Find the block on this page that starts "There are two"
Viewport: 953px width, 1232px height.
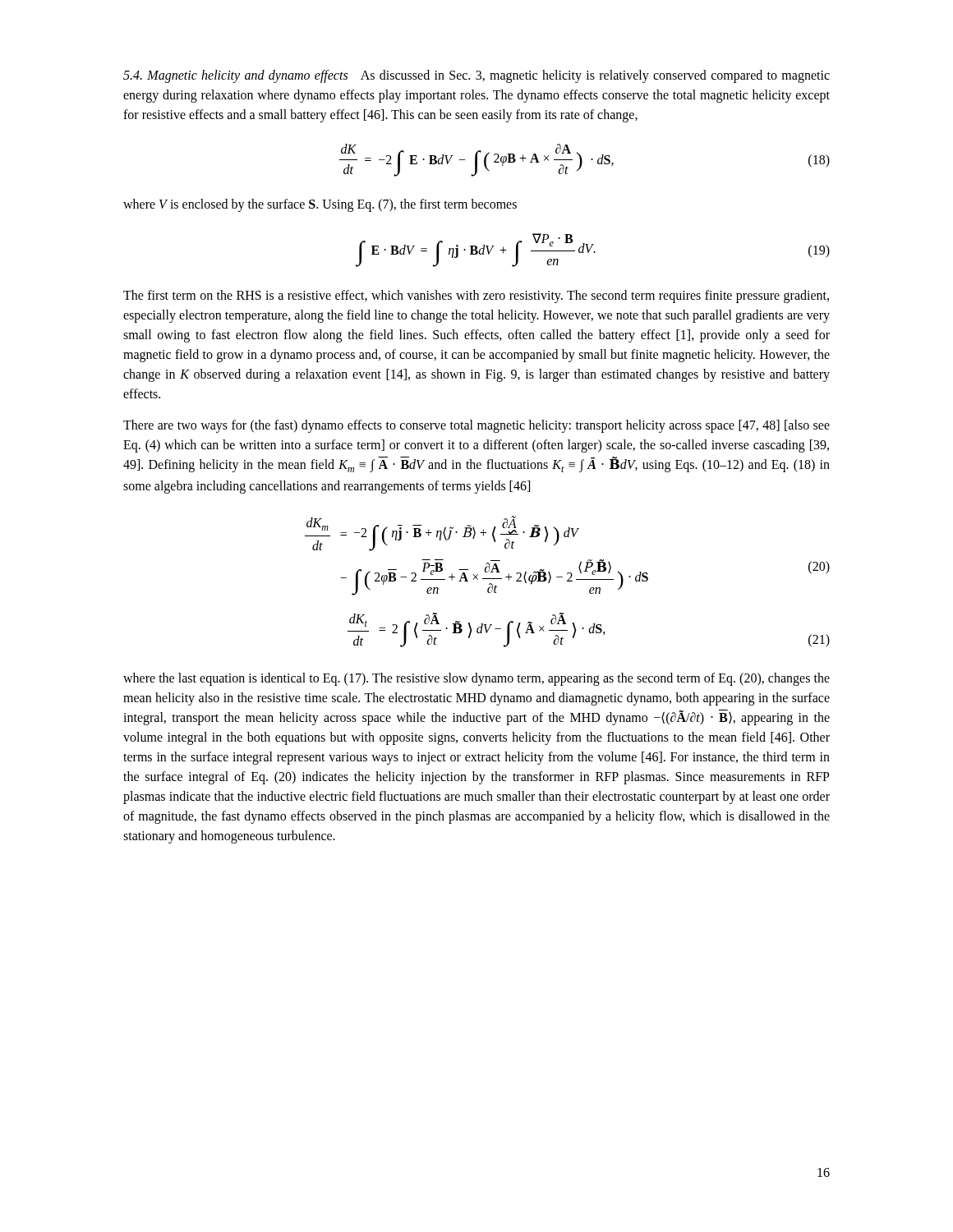click(476, 456)
